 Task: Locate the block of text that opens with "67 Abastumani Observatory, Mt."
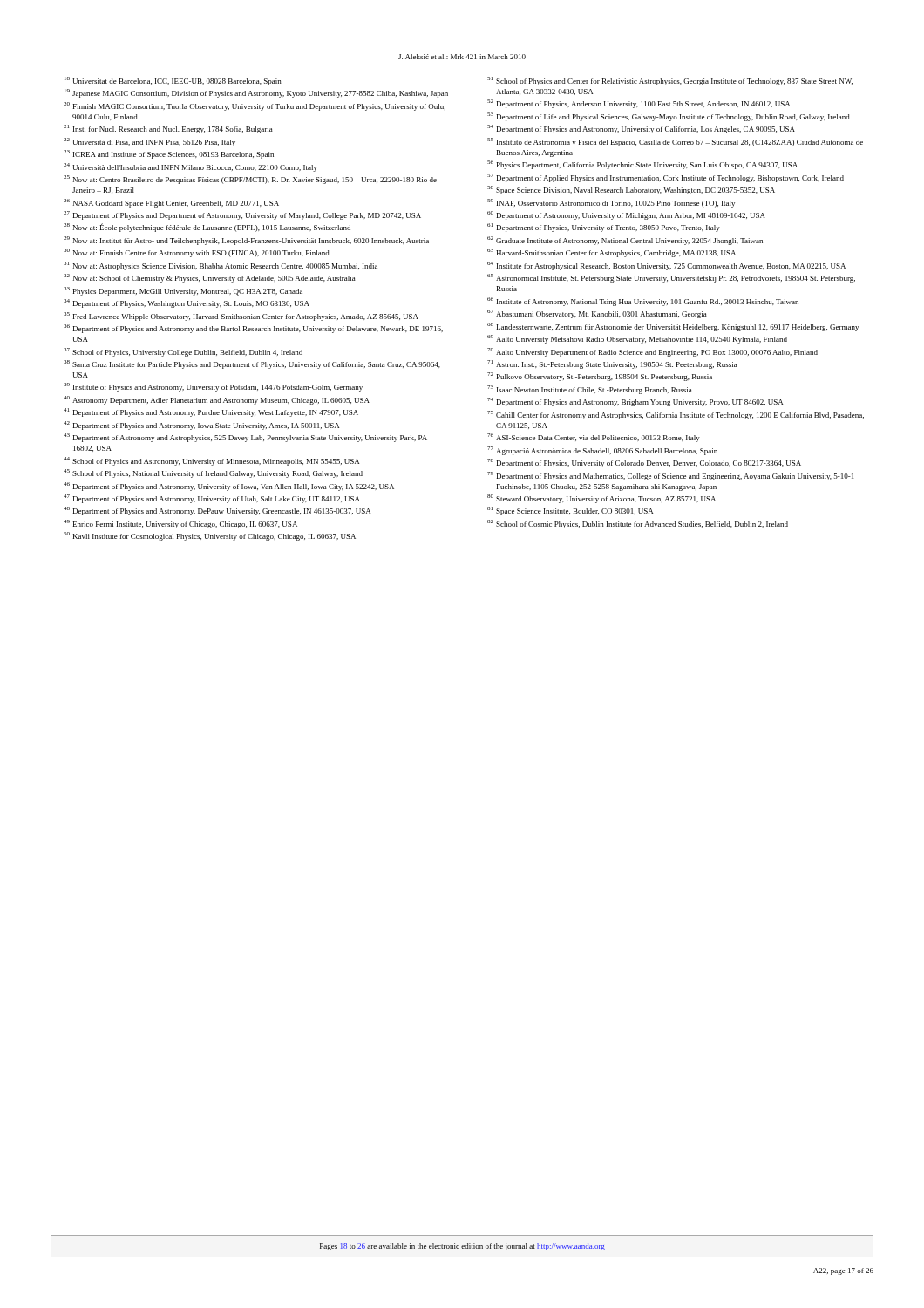674,315
